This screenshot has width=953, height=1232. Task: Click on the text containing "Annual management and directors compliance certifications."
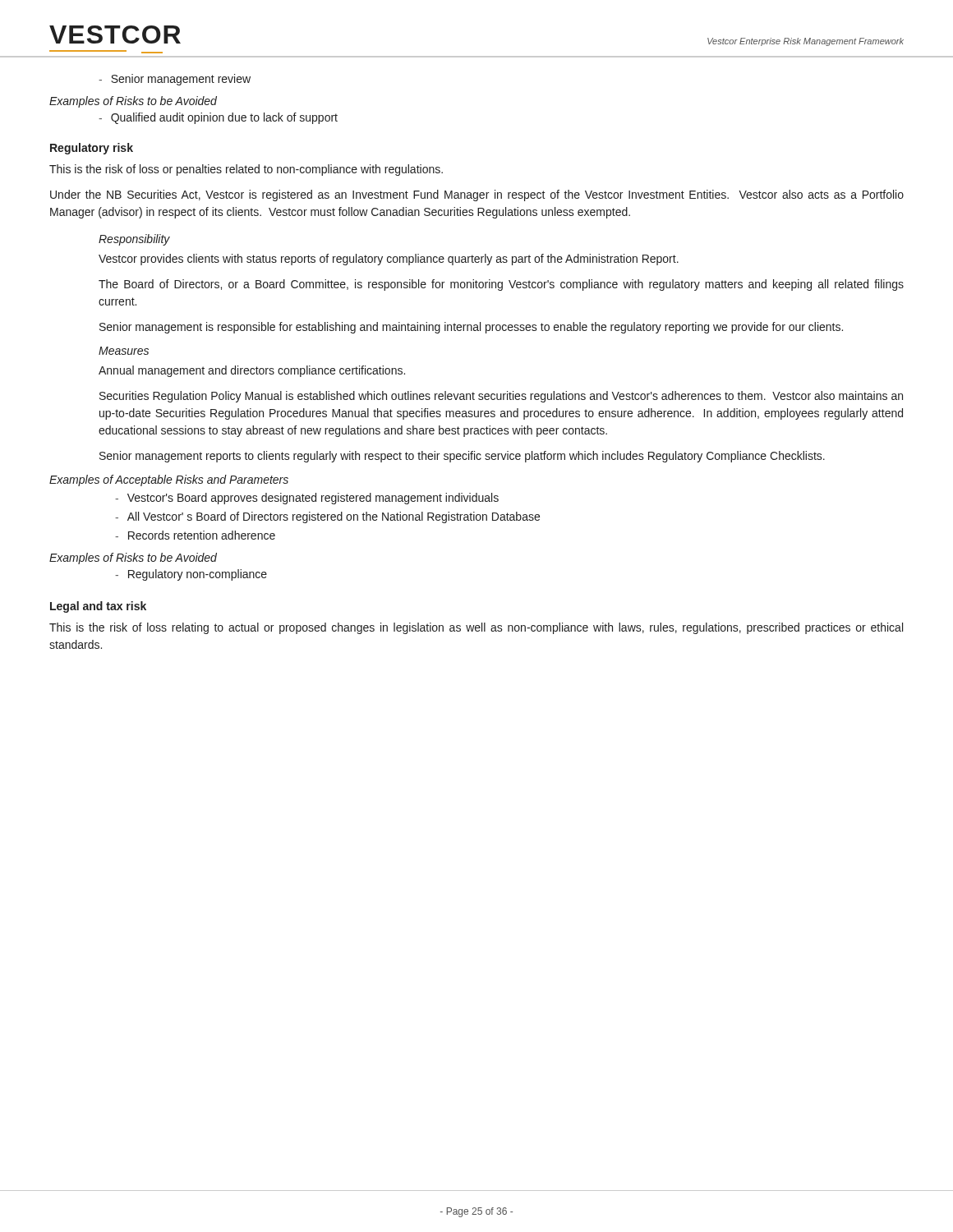coord(252,370)
